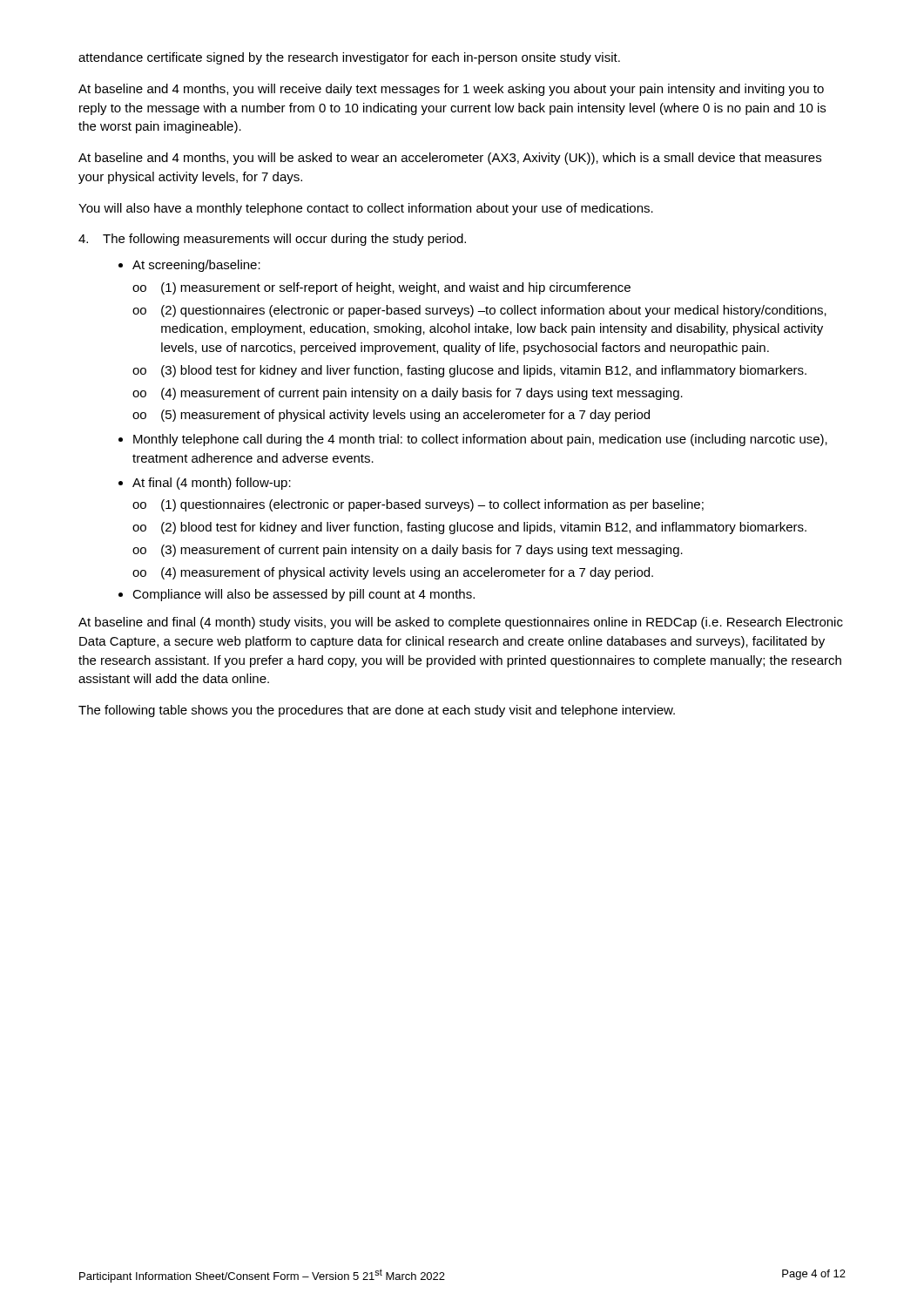The image size is (924, 1307).
Task: Select the text block with the text "At baseline and final (4 month)"
Action: point(462,650)
